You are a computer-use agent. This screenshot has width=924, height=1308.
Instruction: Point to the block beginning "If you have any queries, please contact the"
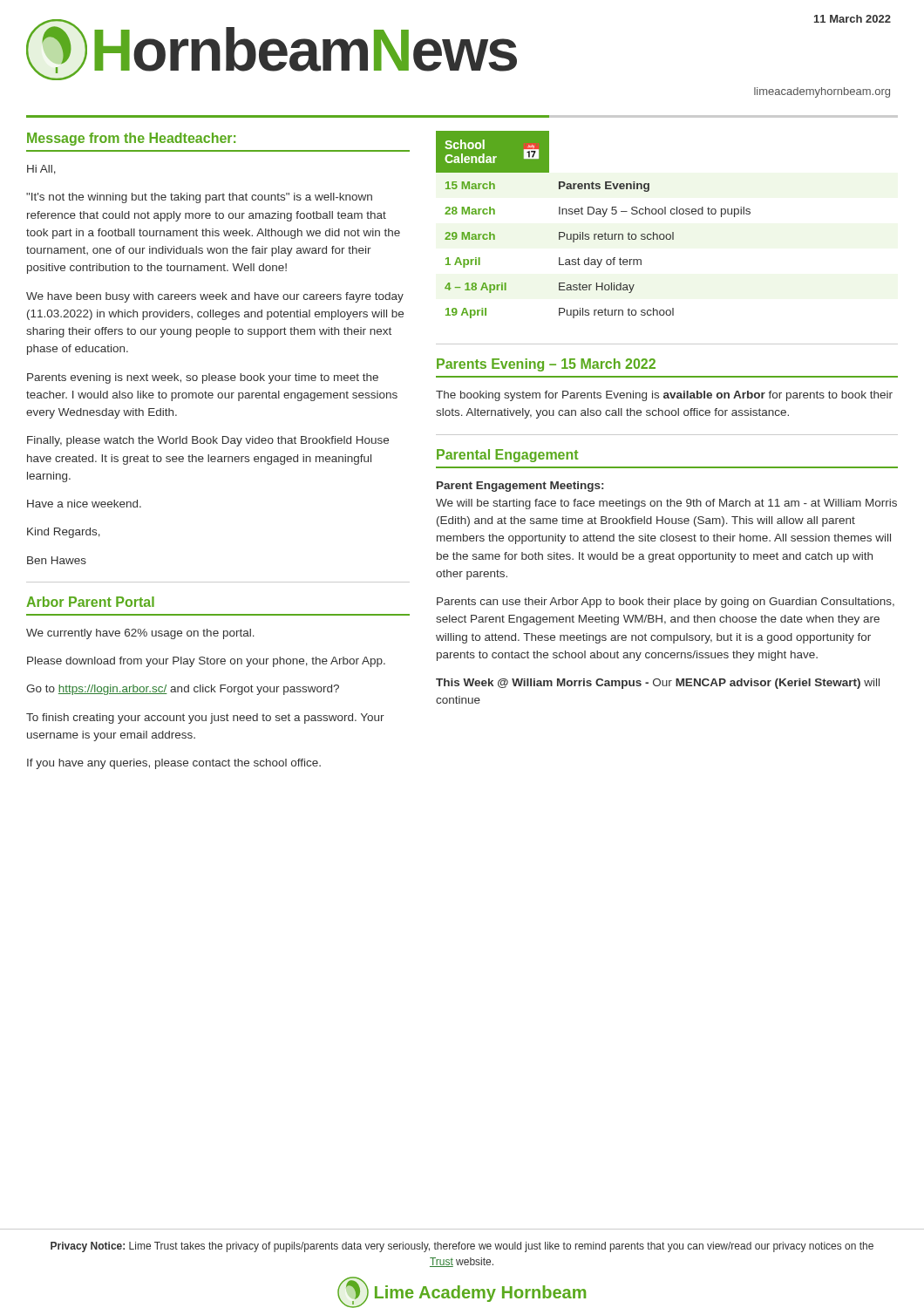point(174,763)
